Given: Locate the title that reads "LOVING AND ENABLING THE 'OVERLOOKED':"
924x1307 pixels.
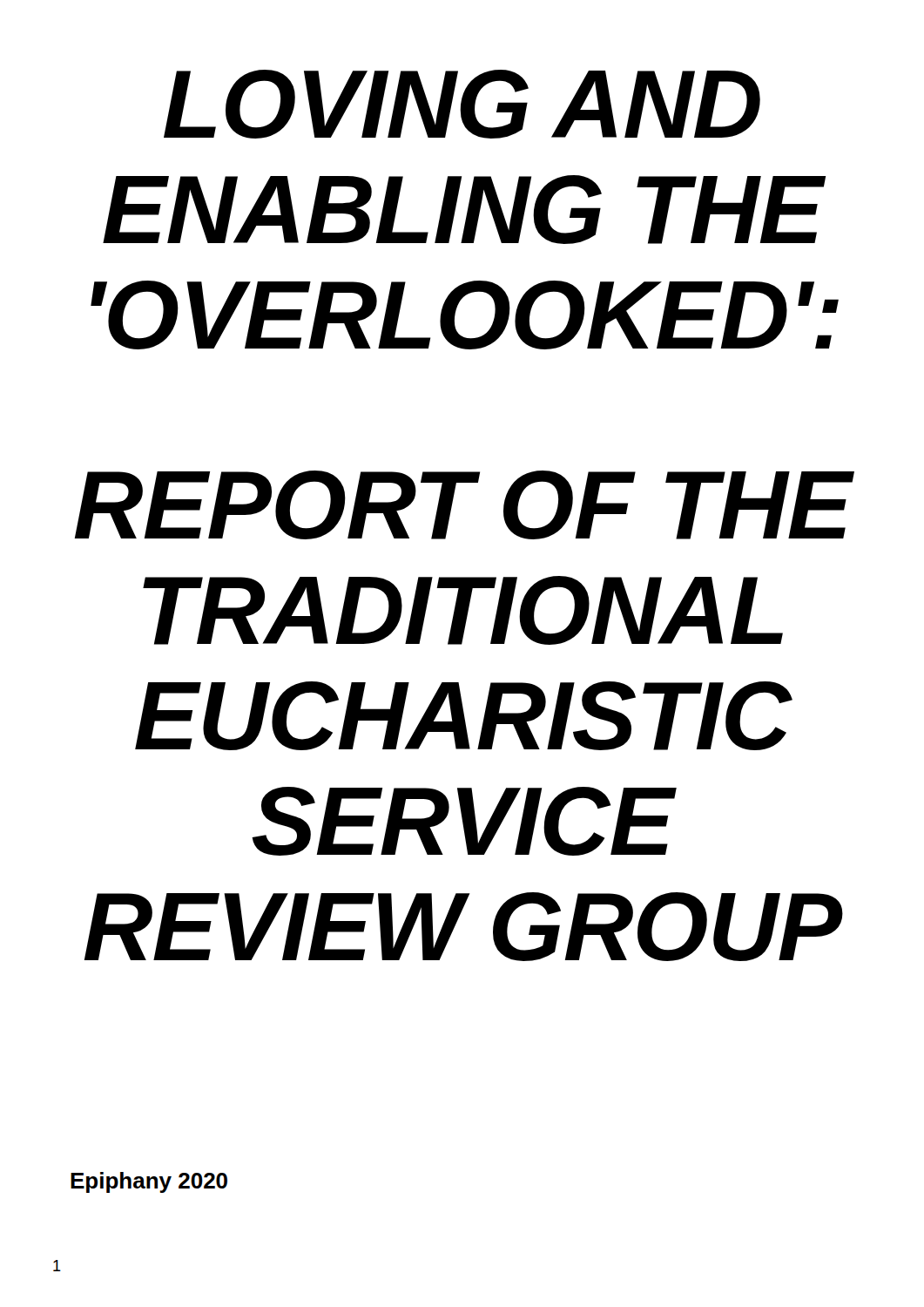Looking at the screenshot, I should [462, 210].
